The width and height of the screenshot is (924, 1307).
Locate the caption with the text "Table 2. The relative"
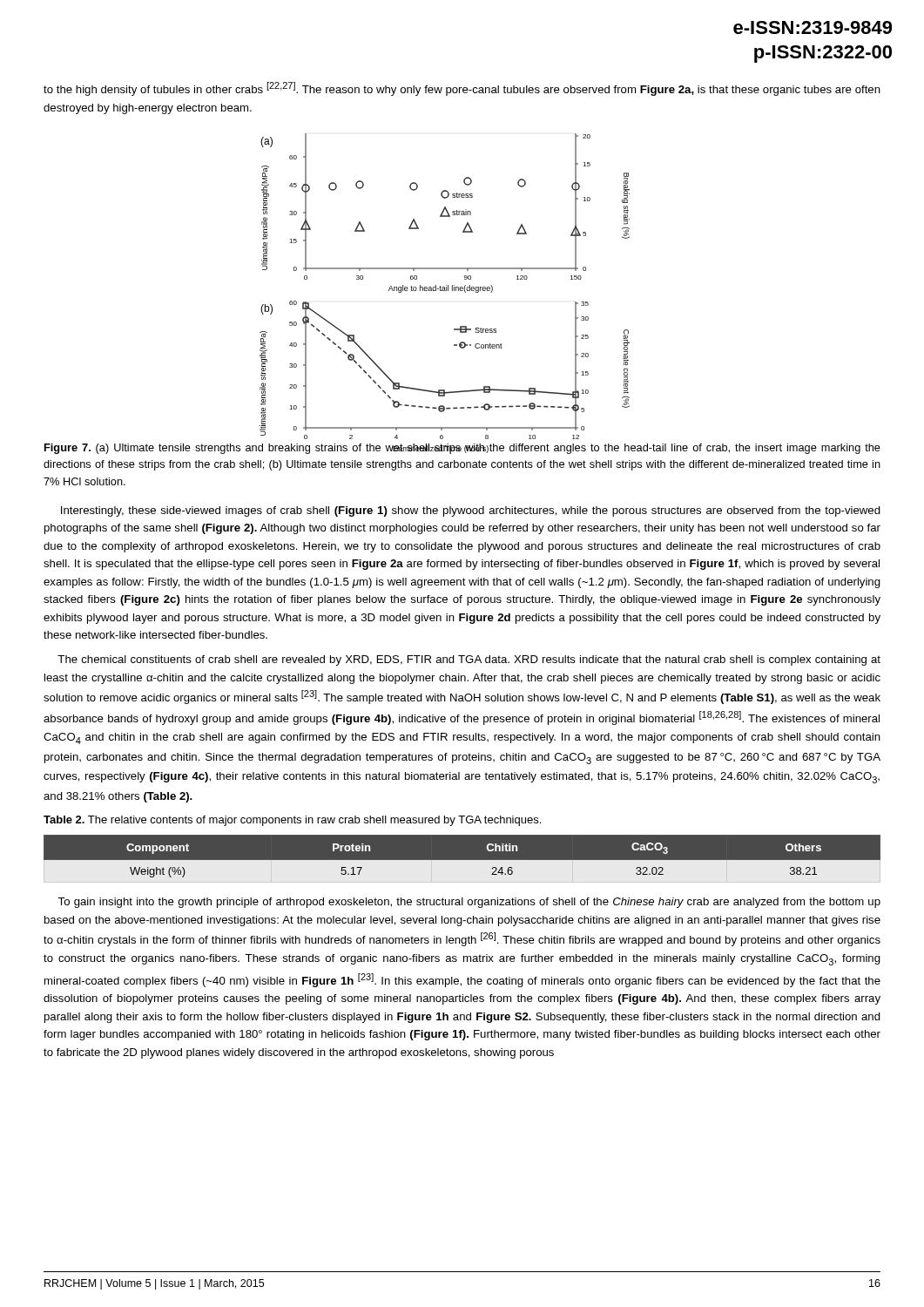293,819
